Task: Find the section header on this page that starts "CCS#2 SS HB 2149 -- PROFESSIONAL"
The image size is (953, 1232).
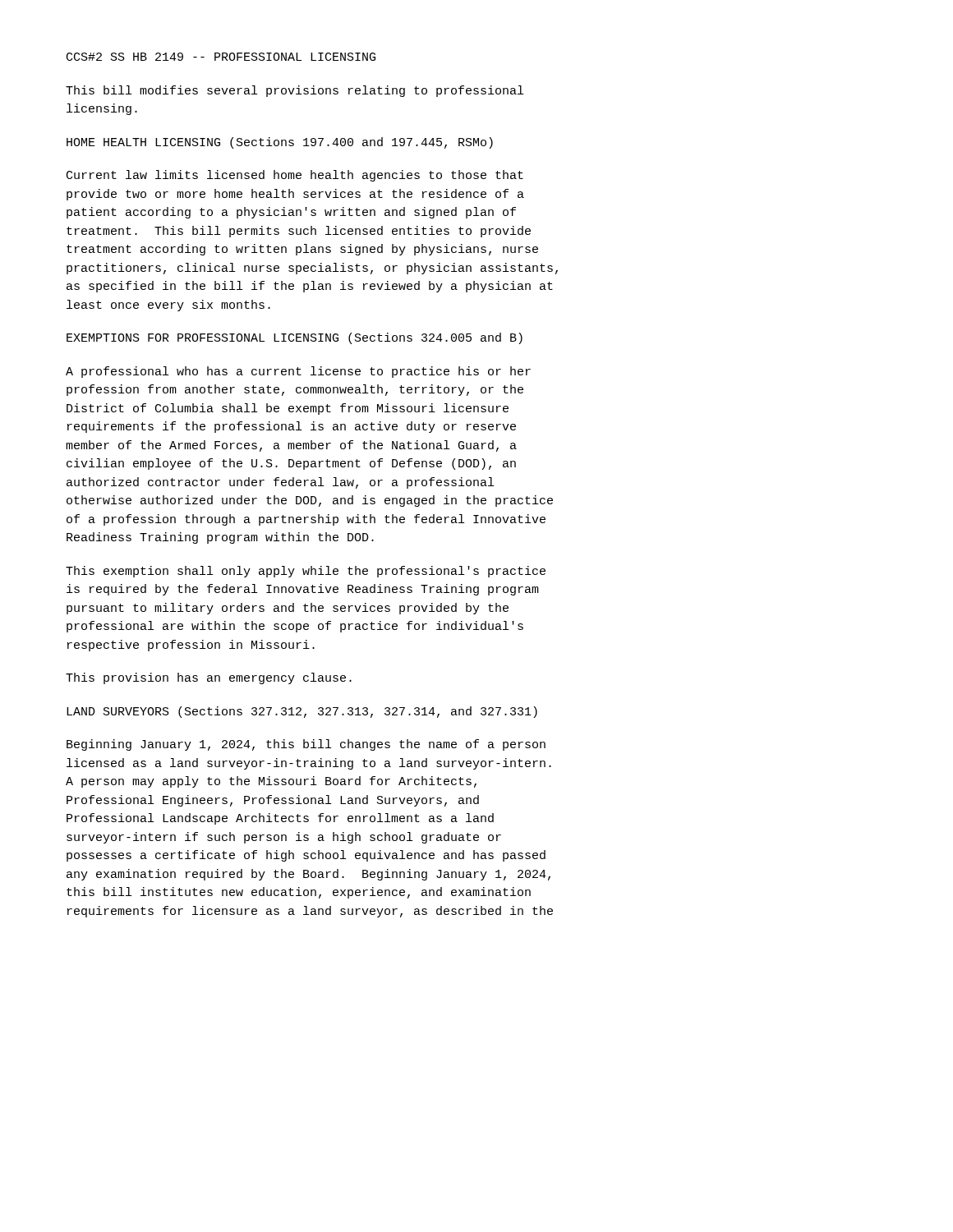Action: 221,58
